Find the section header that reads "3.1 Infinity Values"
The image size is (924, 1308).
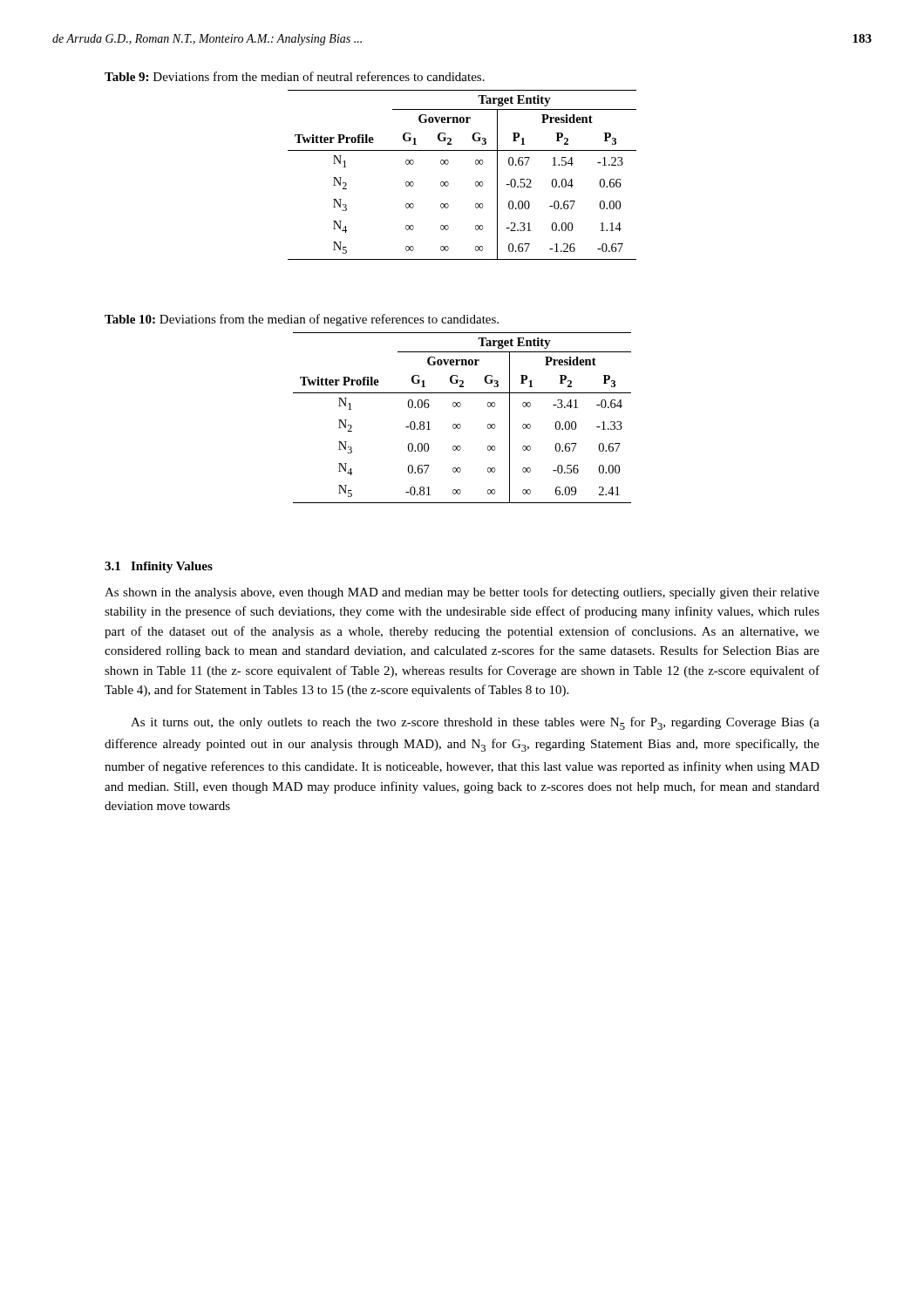tap(159, 566)
